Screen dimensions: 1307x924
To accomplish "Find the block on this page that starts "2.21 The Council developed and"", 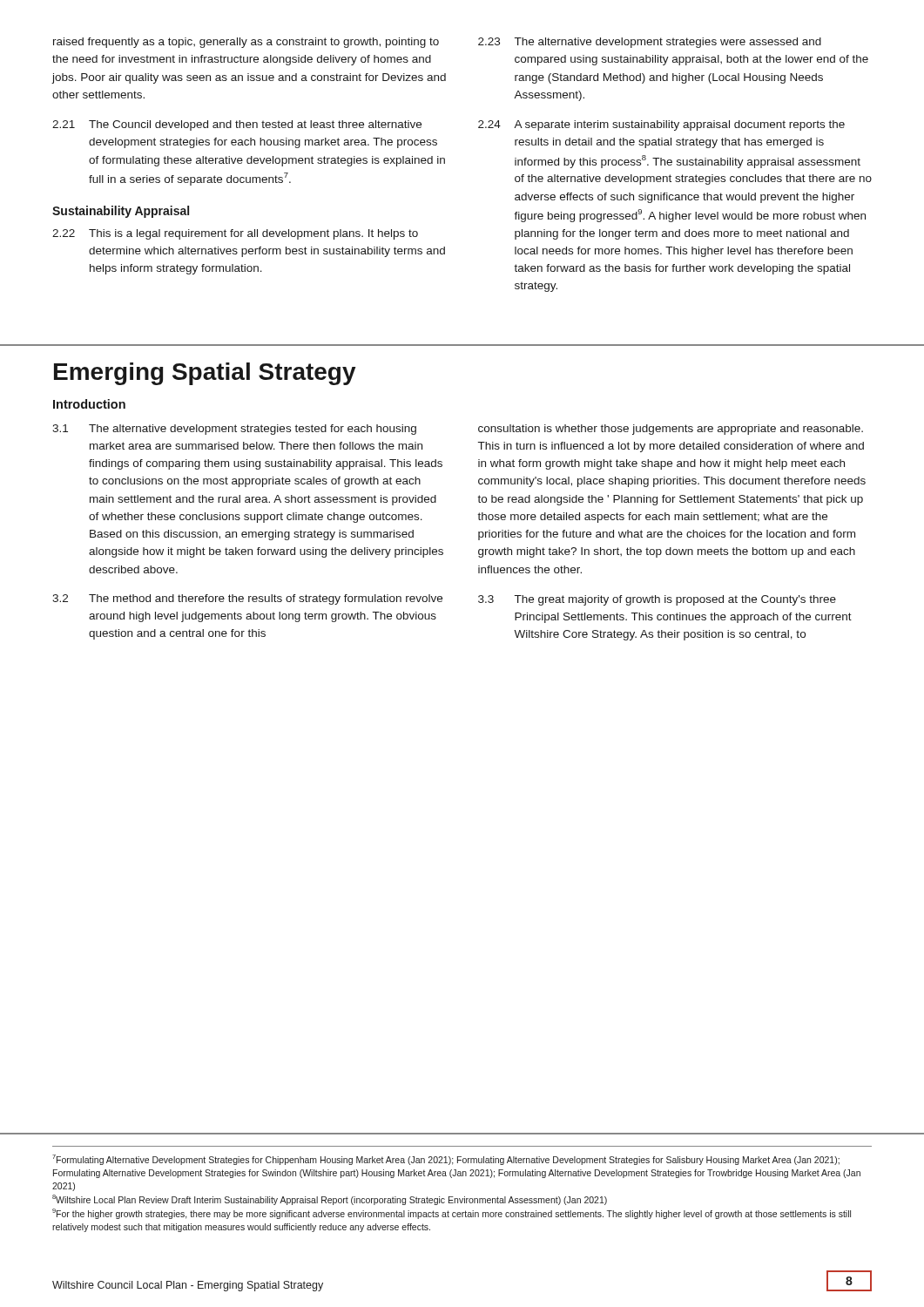I will click(249, 152).
